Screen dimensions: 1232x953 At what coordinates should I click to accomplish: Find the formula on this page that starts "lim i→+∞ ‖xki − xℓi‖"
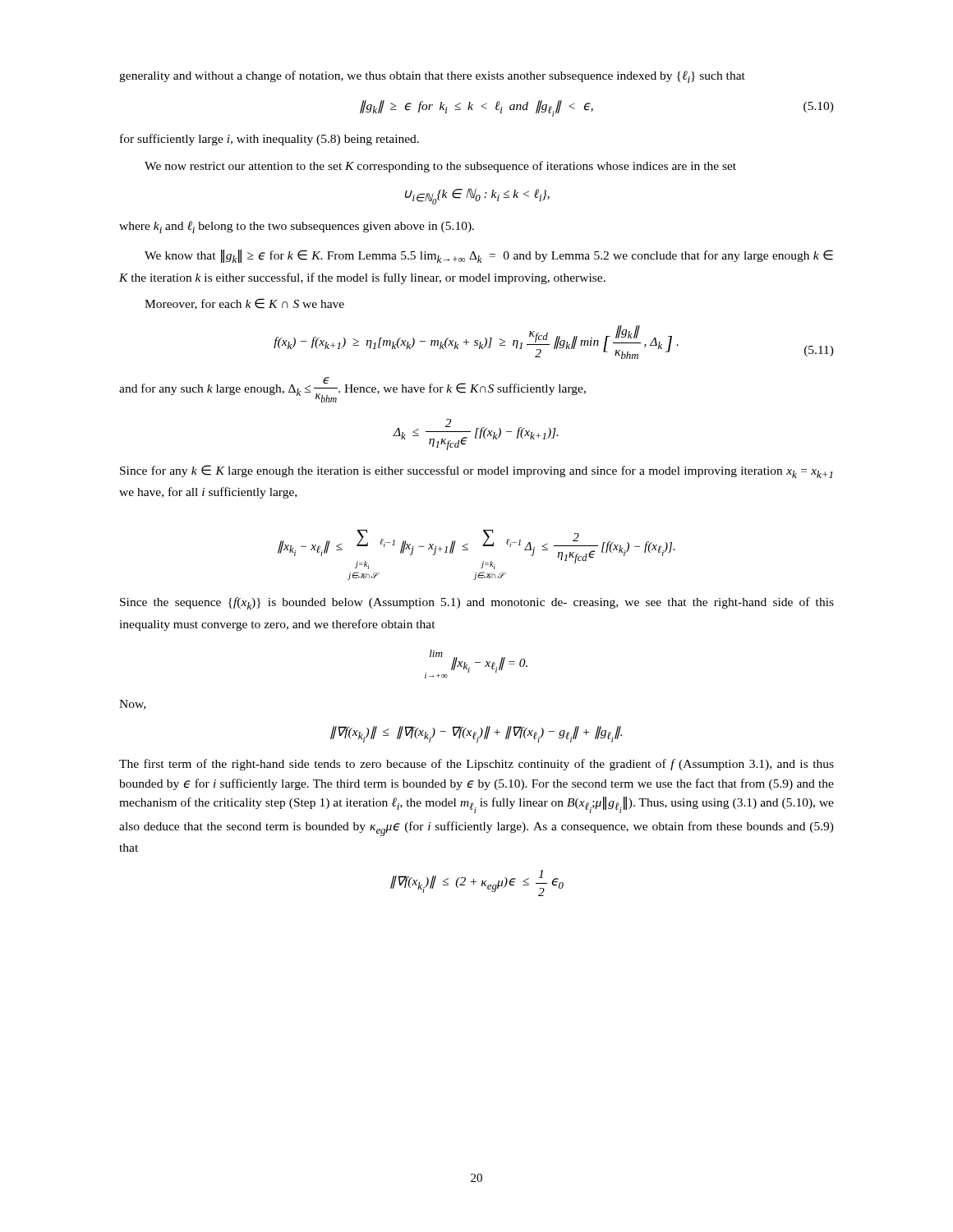pyautogui.click(x=476, y=663)
